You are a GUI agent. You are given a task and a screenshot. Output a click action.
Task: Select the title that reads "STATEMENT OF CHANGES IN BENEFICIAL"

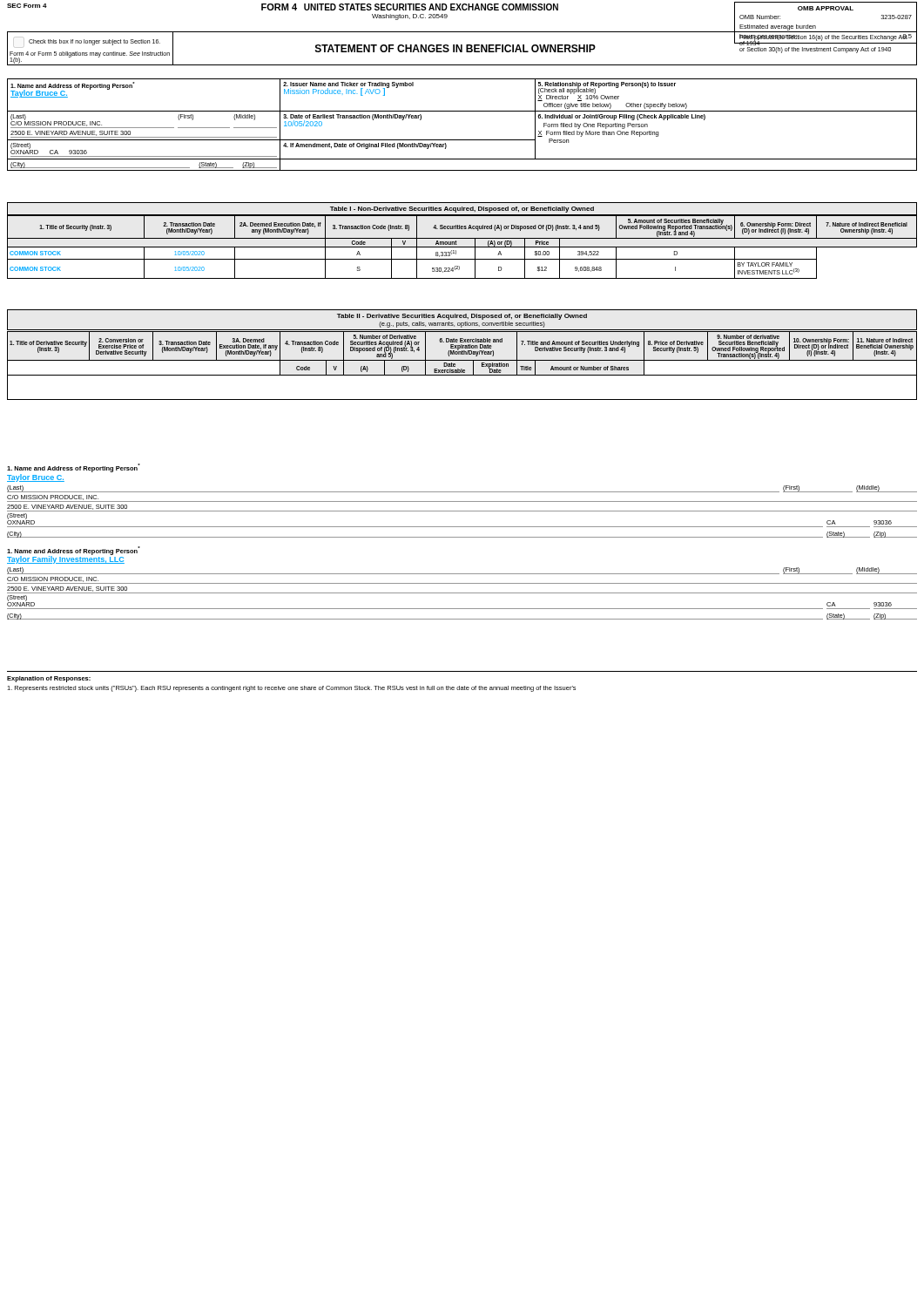click(455, 48)
